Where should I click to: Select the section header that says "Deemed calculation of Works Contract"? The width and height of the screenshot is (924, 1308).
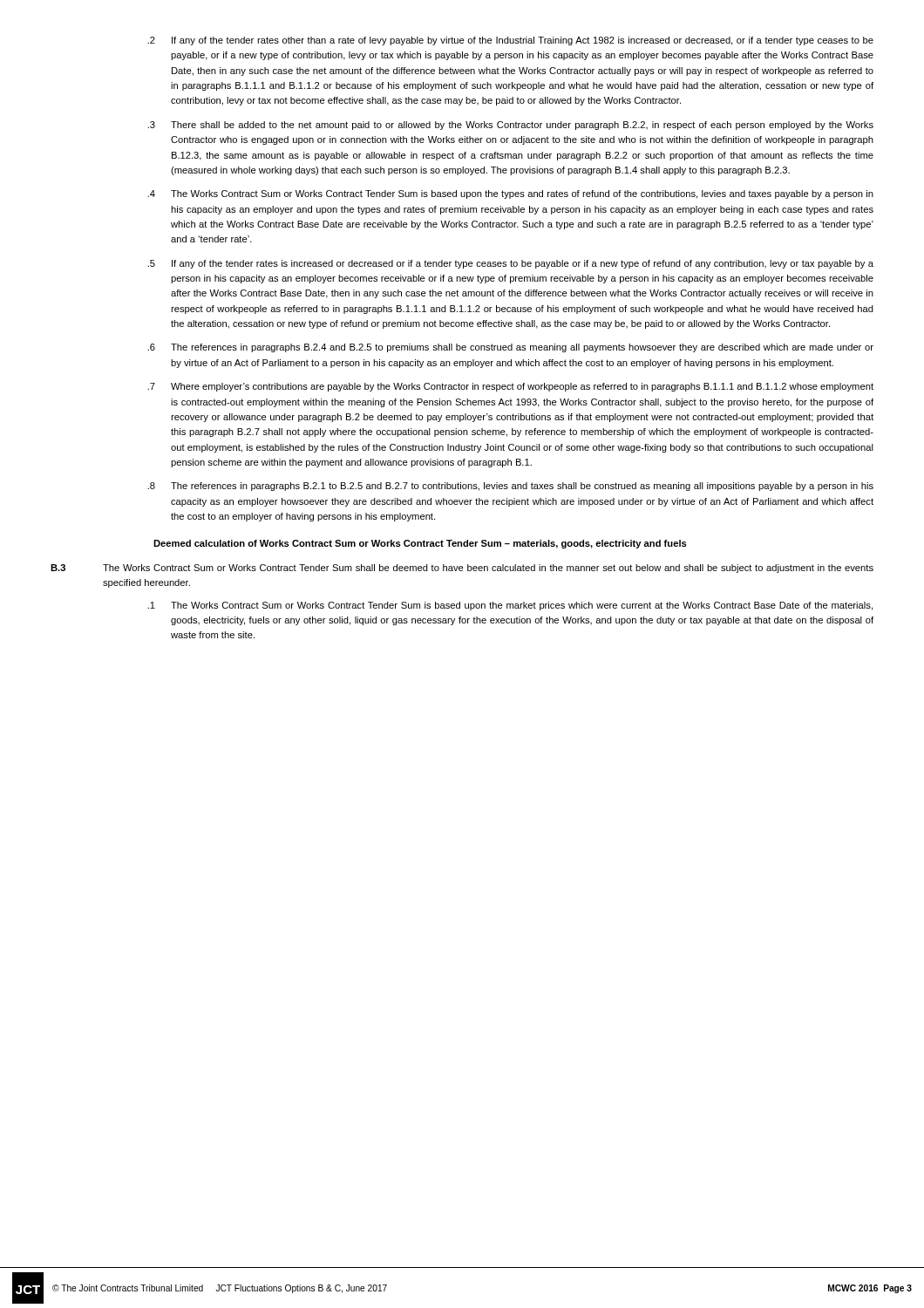(420, 544)
